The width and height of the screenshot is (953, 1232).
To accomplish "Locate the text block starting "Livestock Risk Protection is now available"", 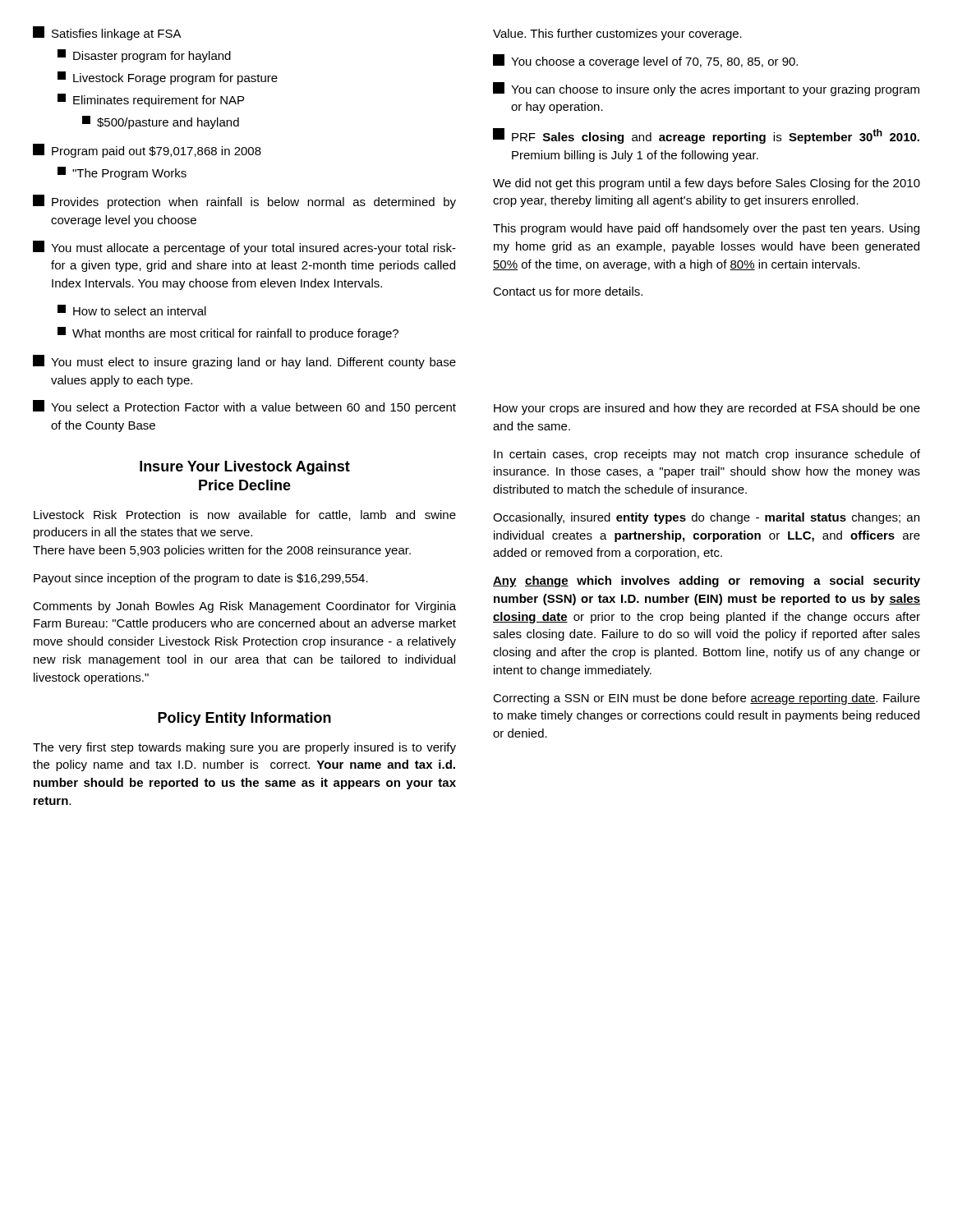I will pyautogui.click(x=244, y=532).
